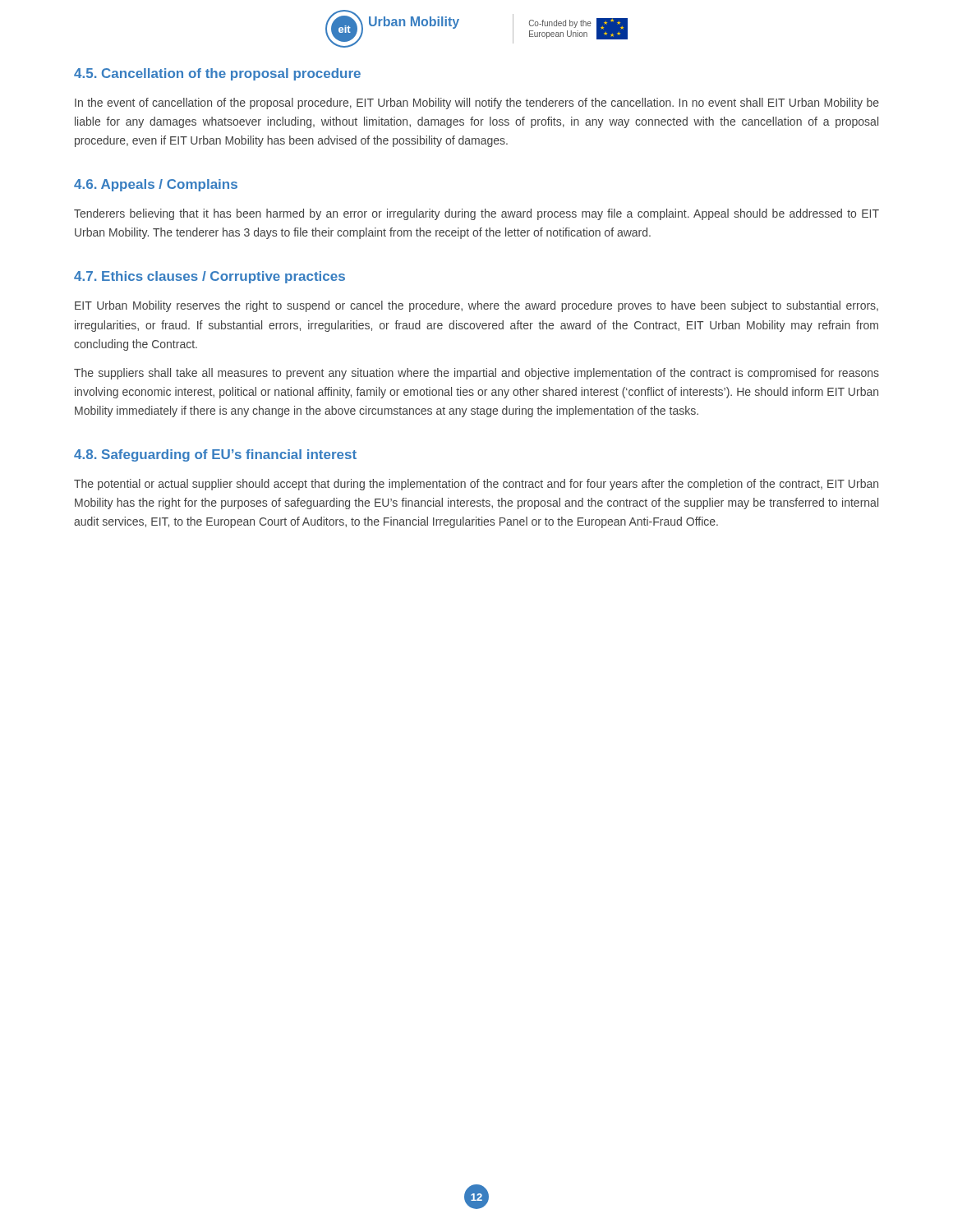Click on the block starting "The suppliers shall take all measures to prevent"

(476, 392)
